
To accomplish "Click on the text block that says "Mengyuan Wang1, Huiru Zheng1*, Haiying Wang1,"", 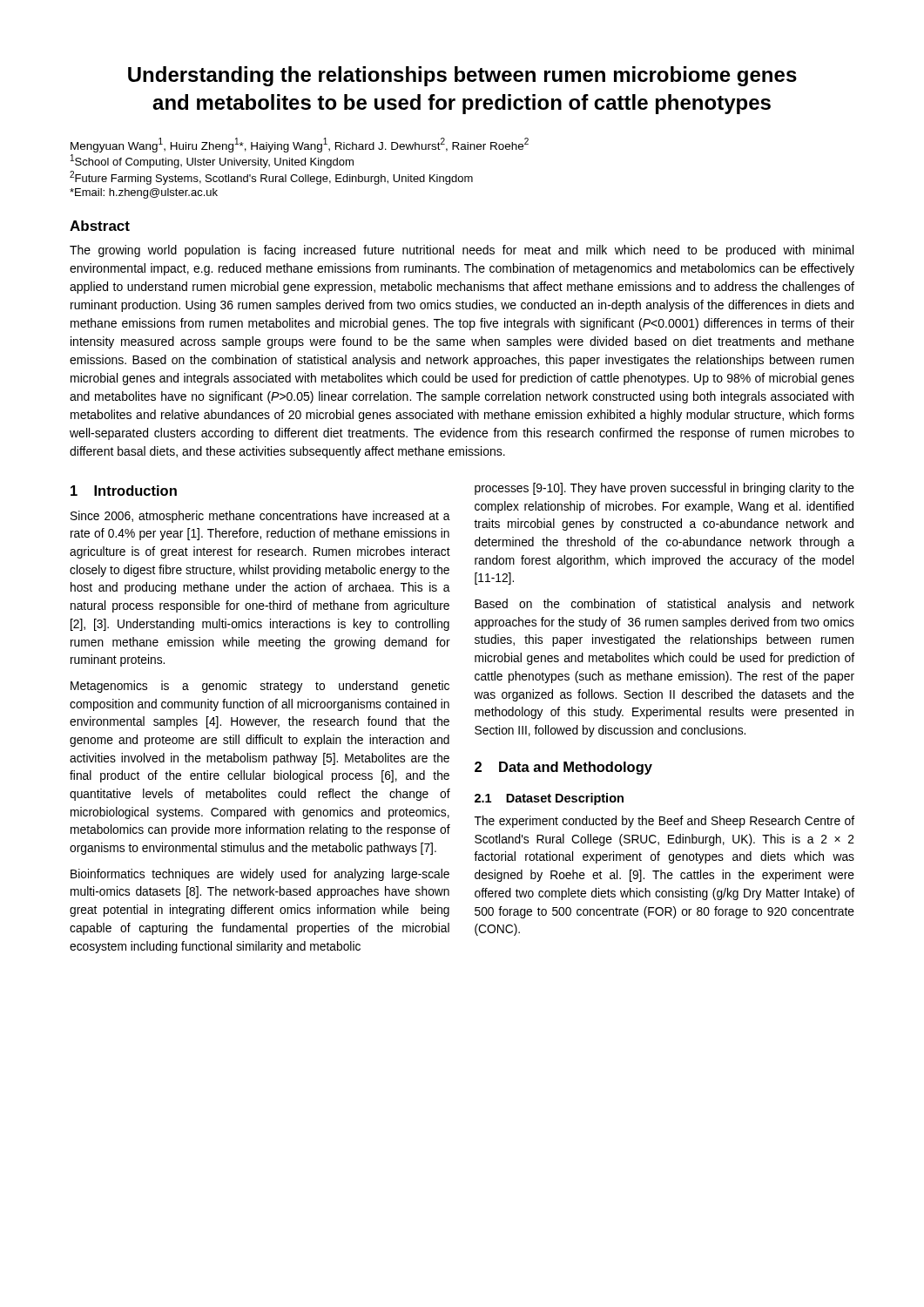I will pyautogui.click(x=462, y=168).
